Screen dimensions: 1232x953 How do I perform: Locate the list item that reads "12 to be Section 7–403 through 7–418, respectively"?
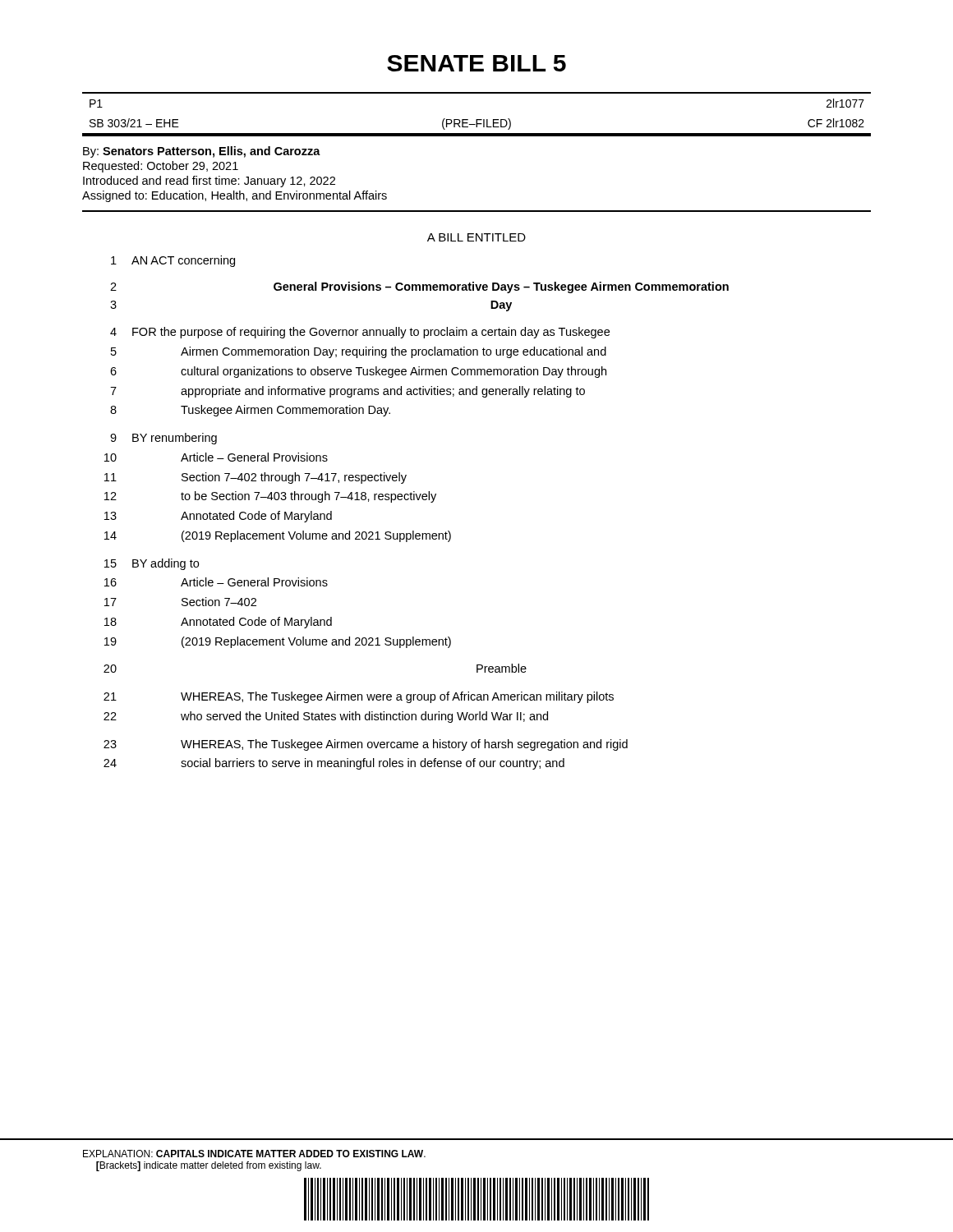[x=270, y=497]
